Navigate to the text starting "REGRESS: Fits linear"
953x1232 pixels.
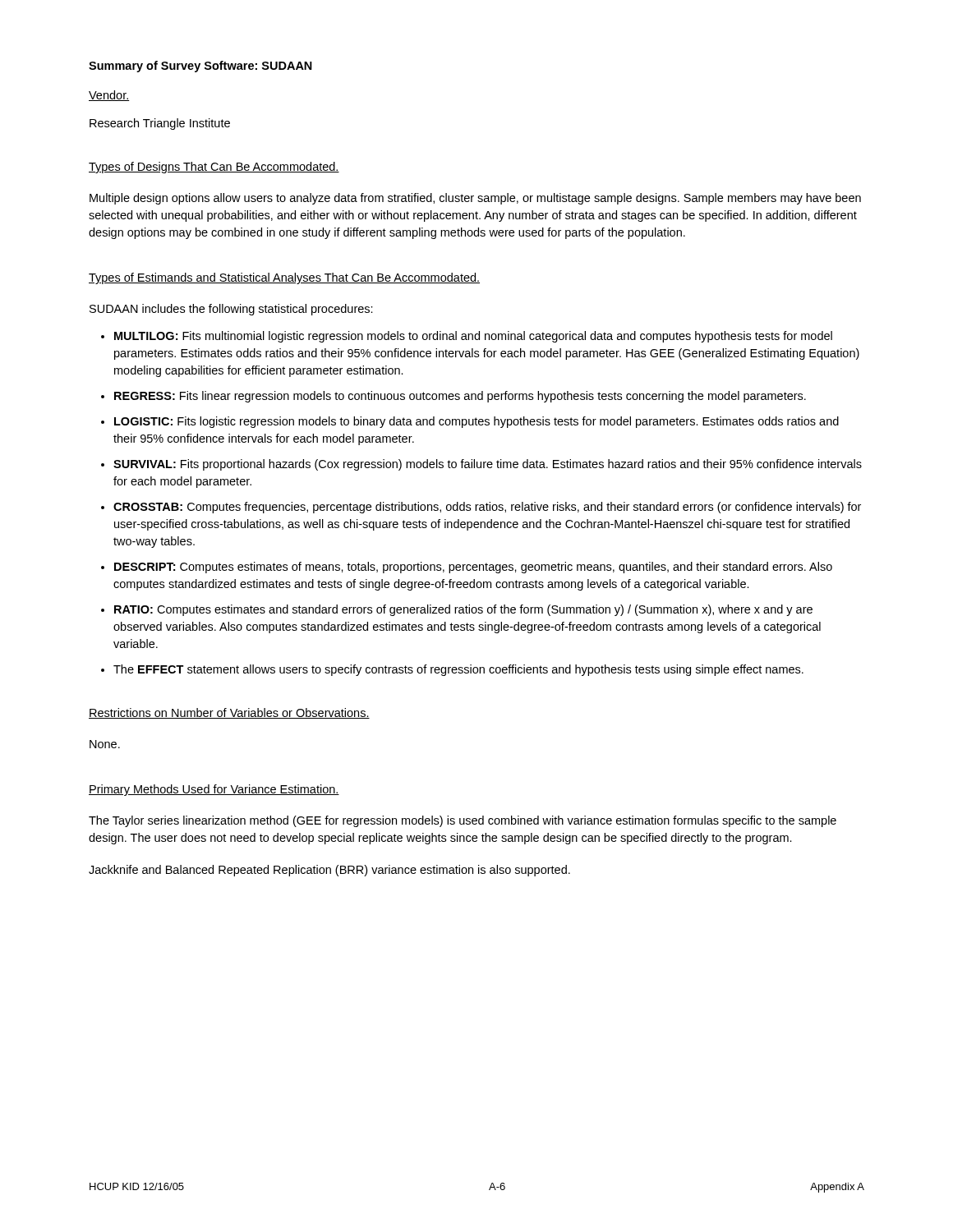coord(460,396)
